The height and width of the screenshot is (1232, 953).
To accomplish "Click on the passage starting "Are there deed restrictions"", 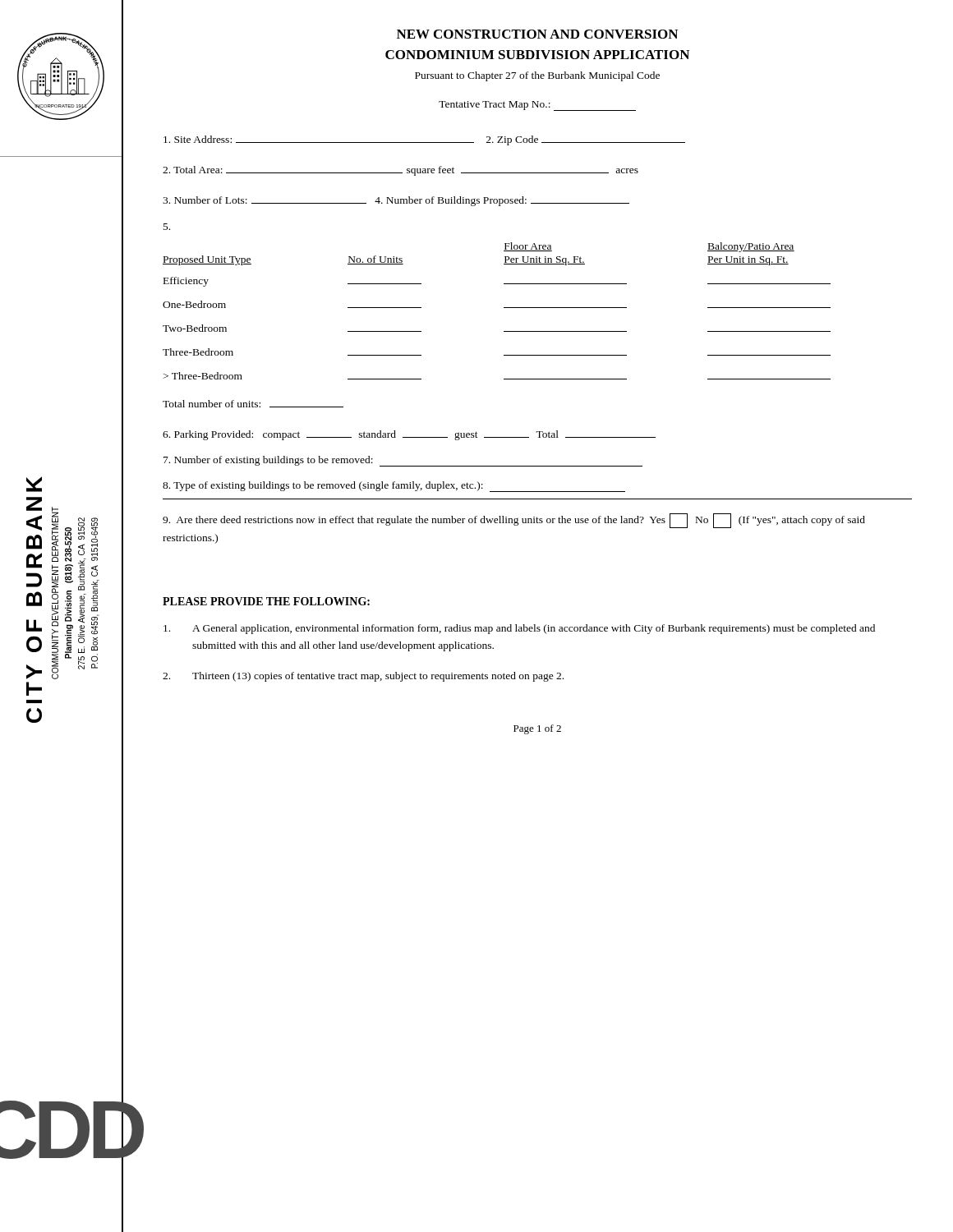I will point(514,529).
